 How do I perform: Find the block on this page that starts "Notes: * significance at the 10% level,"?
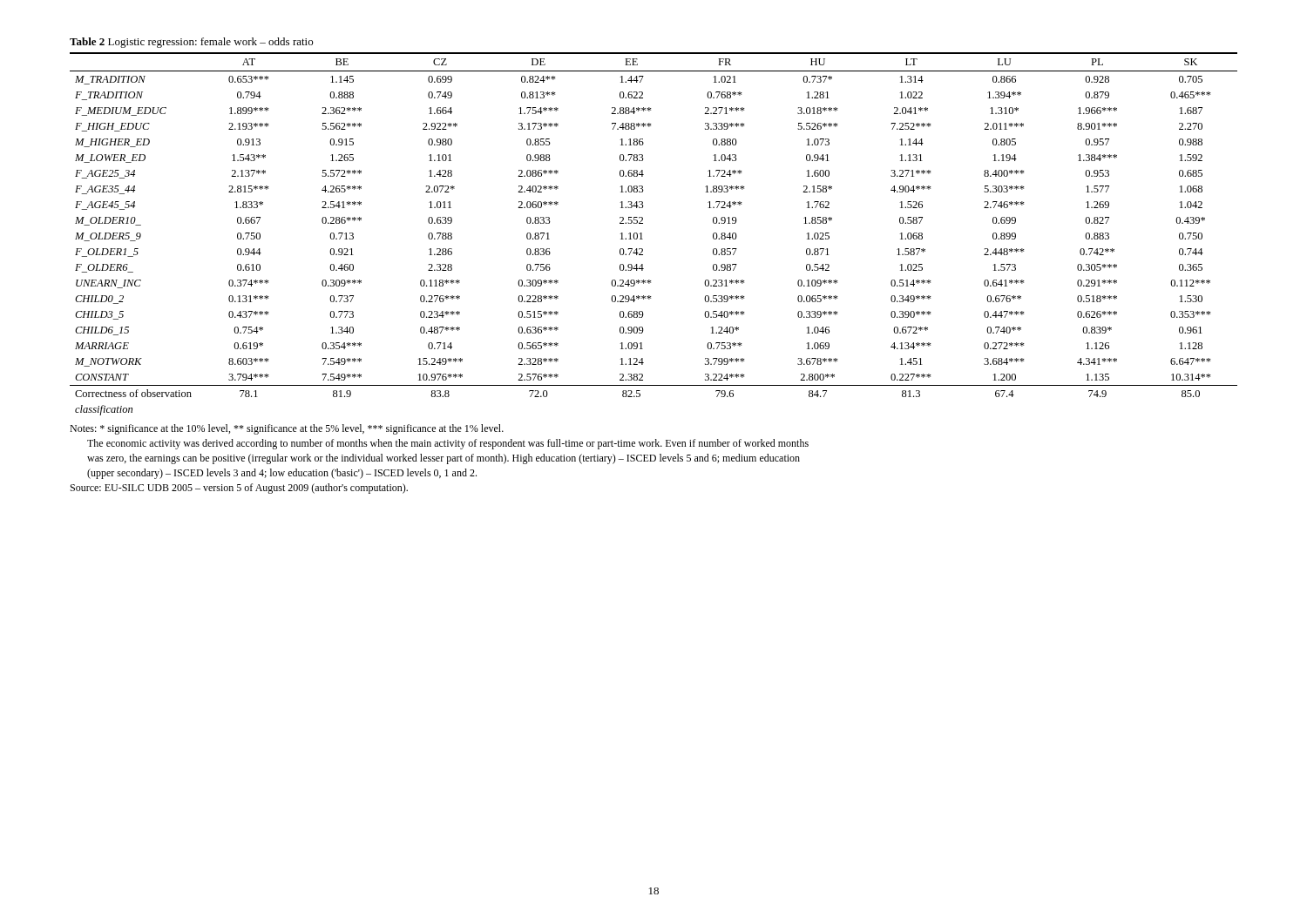click(654, 458)
